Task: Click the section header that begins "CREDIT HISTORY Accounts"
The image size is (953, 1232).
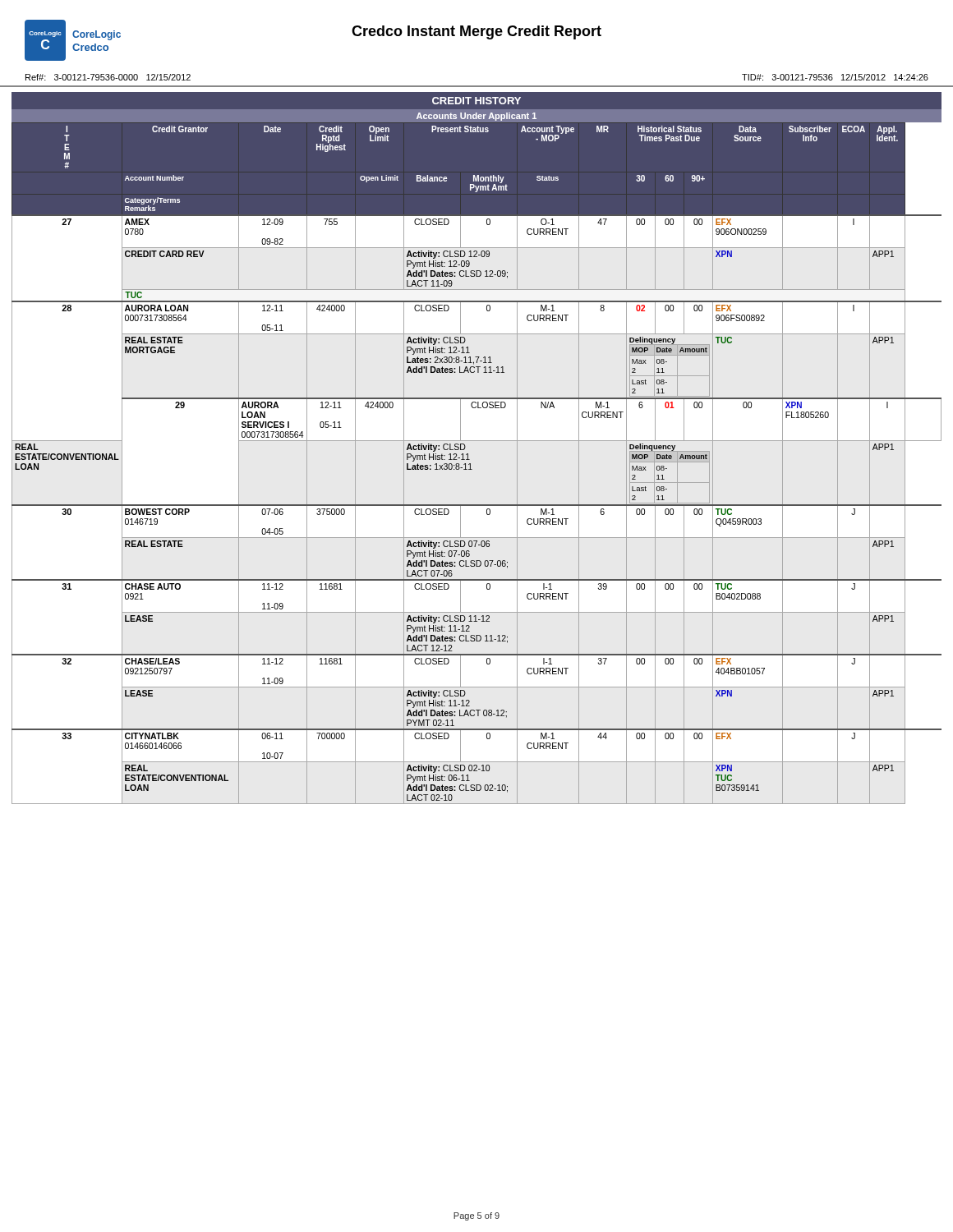Action: (476, 107)
